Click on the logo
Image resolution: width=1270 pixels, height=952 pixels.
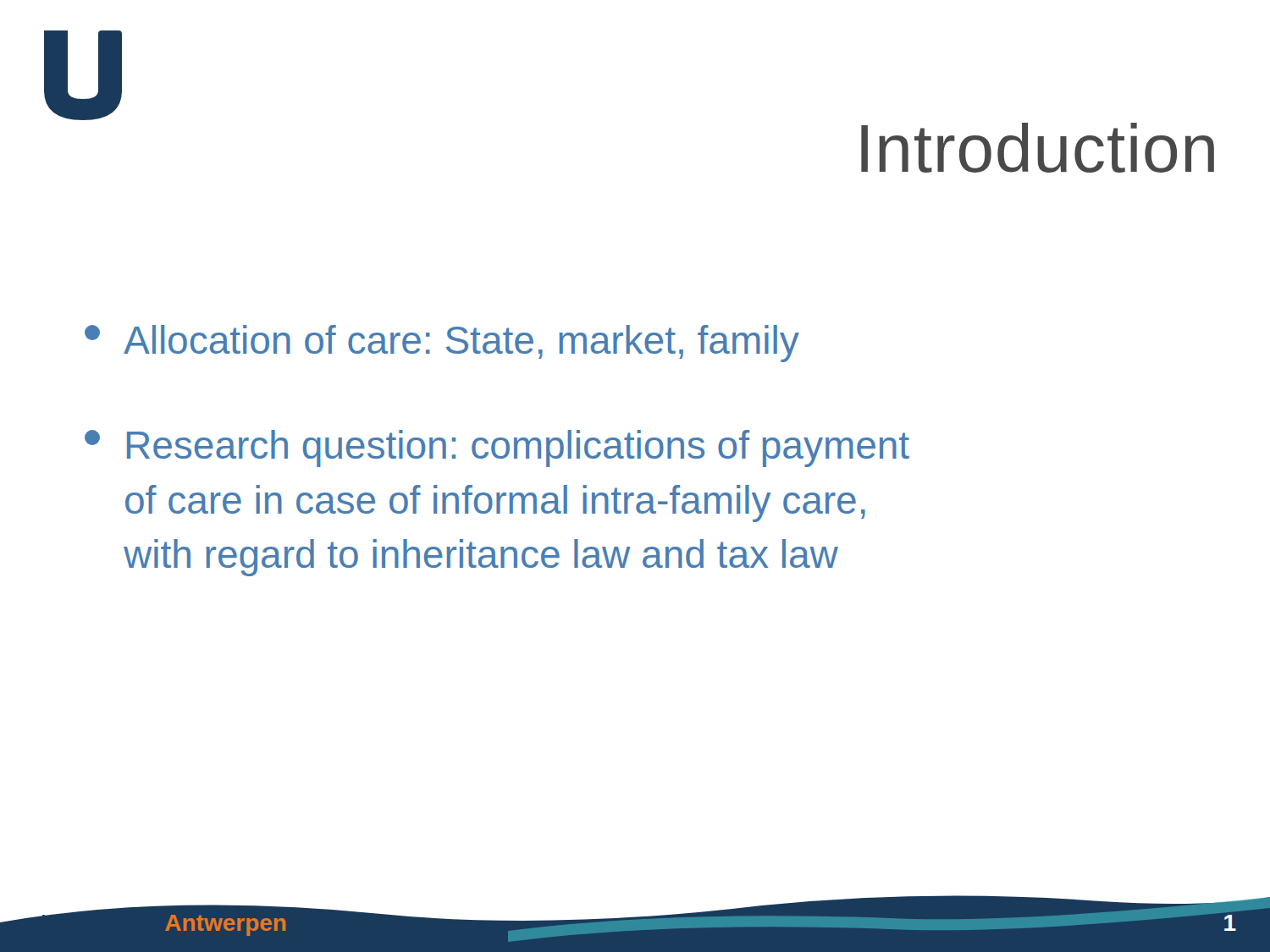(87, 74)
